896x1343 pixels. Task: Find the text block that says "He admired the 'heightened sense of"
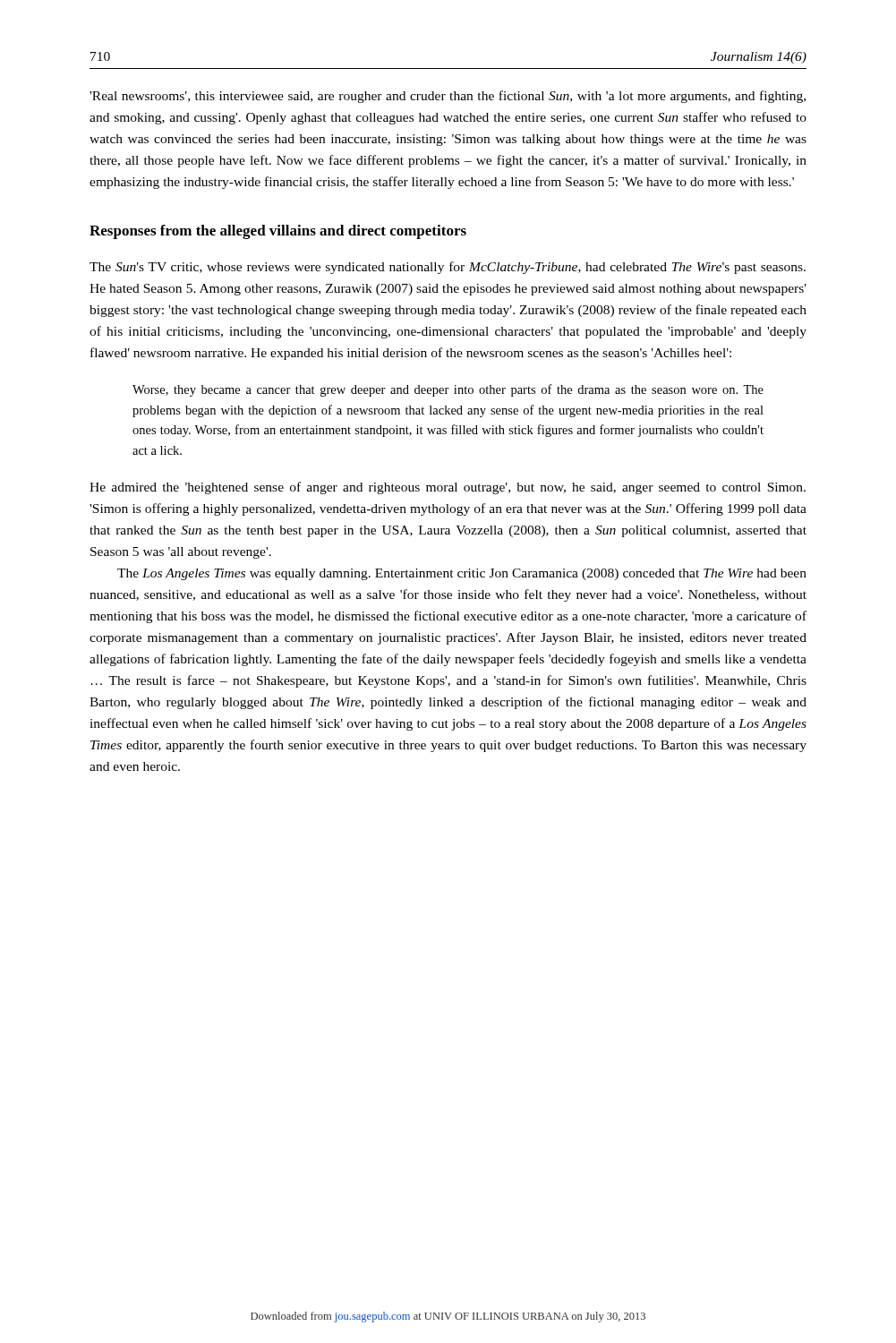[x=448, y=627]
